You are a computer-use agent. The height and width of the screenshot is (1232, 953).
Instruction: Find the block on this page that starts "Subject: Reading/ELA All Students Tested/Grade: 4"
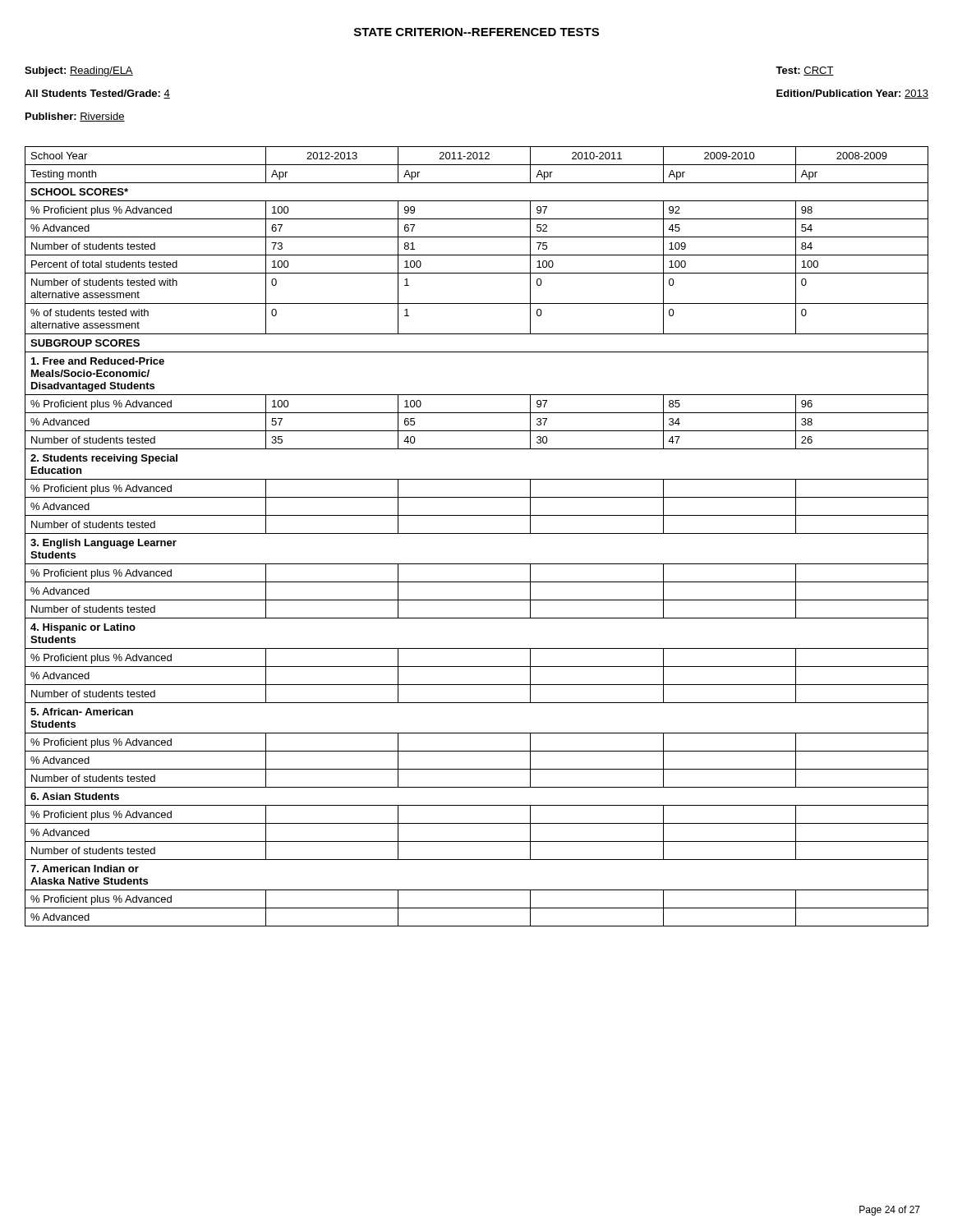point(97,93)
